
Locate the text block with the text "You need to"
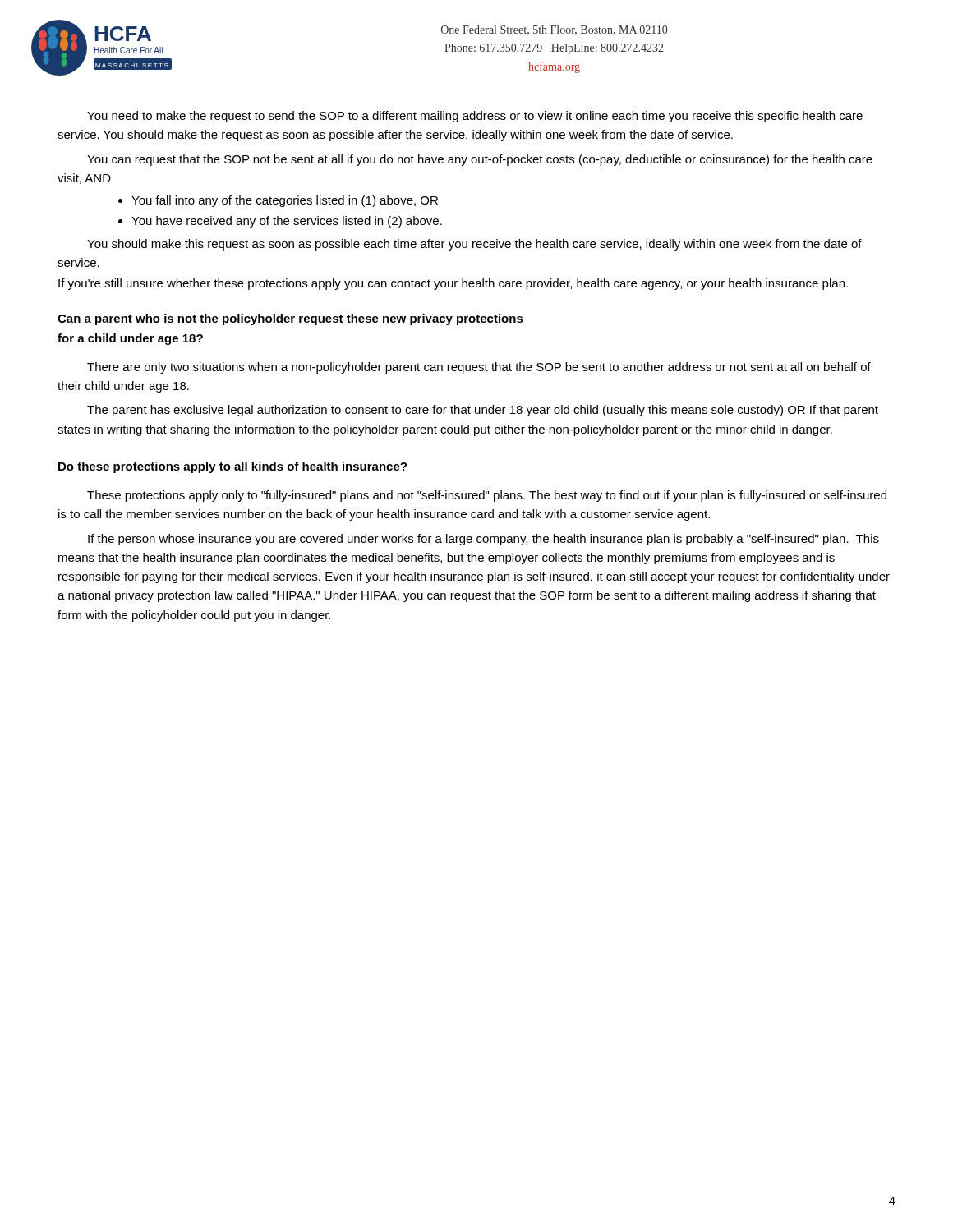click(x=476, y=125)
